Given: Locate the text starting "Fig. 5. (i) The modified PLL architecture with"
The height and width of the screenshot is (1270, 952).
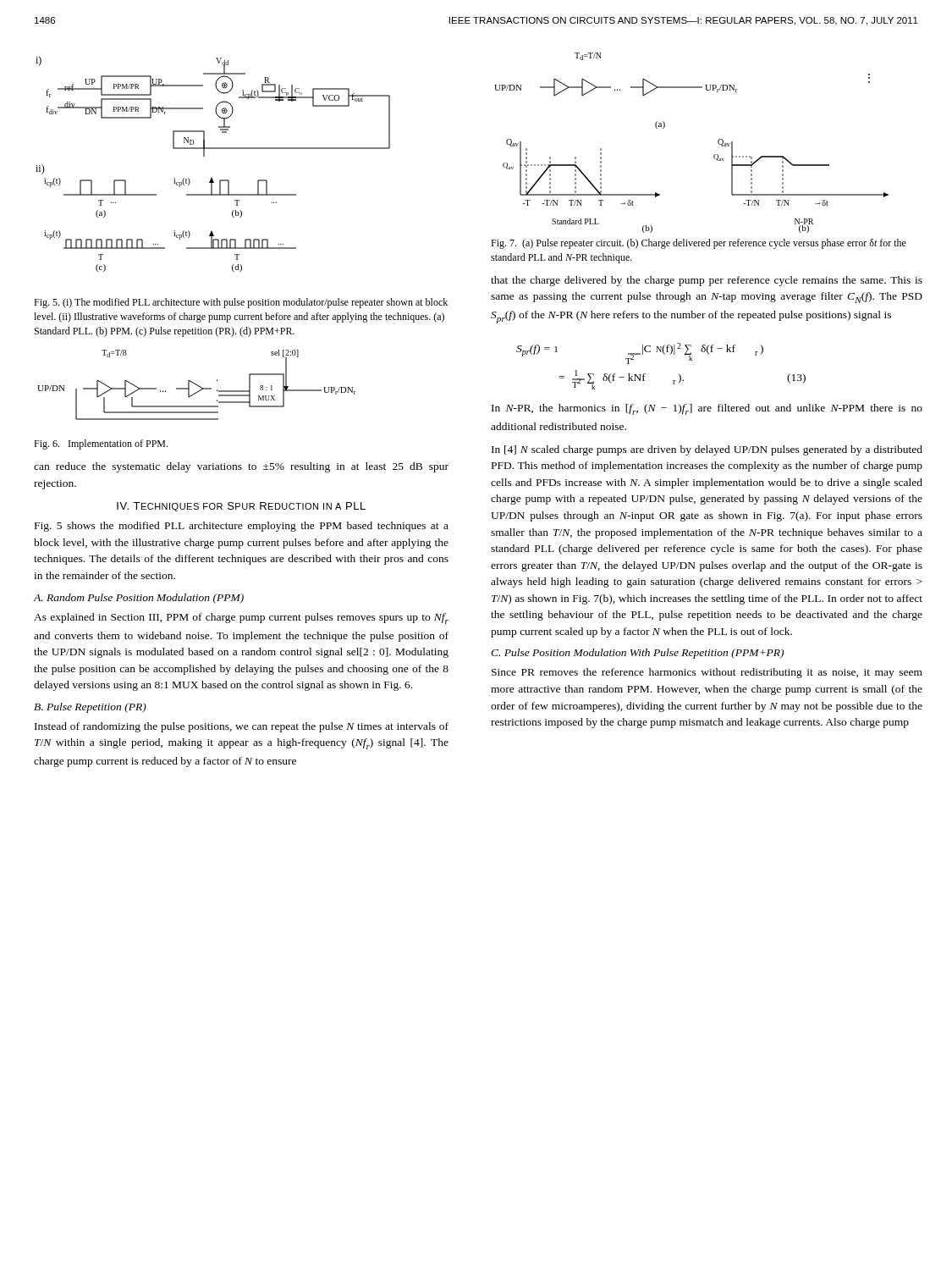Looking at the screenshot, I should pos(241,316).
